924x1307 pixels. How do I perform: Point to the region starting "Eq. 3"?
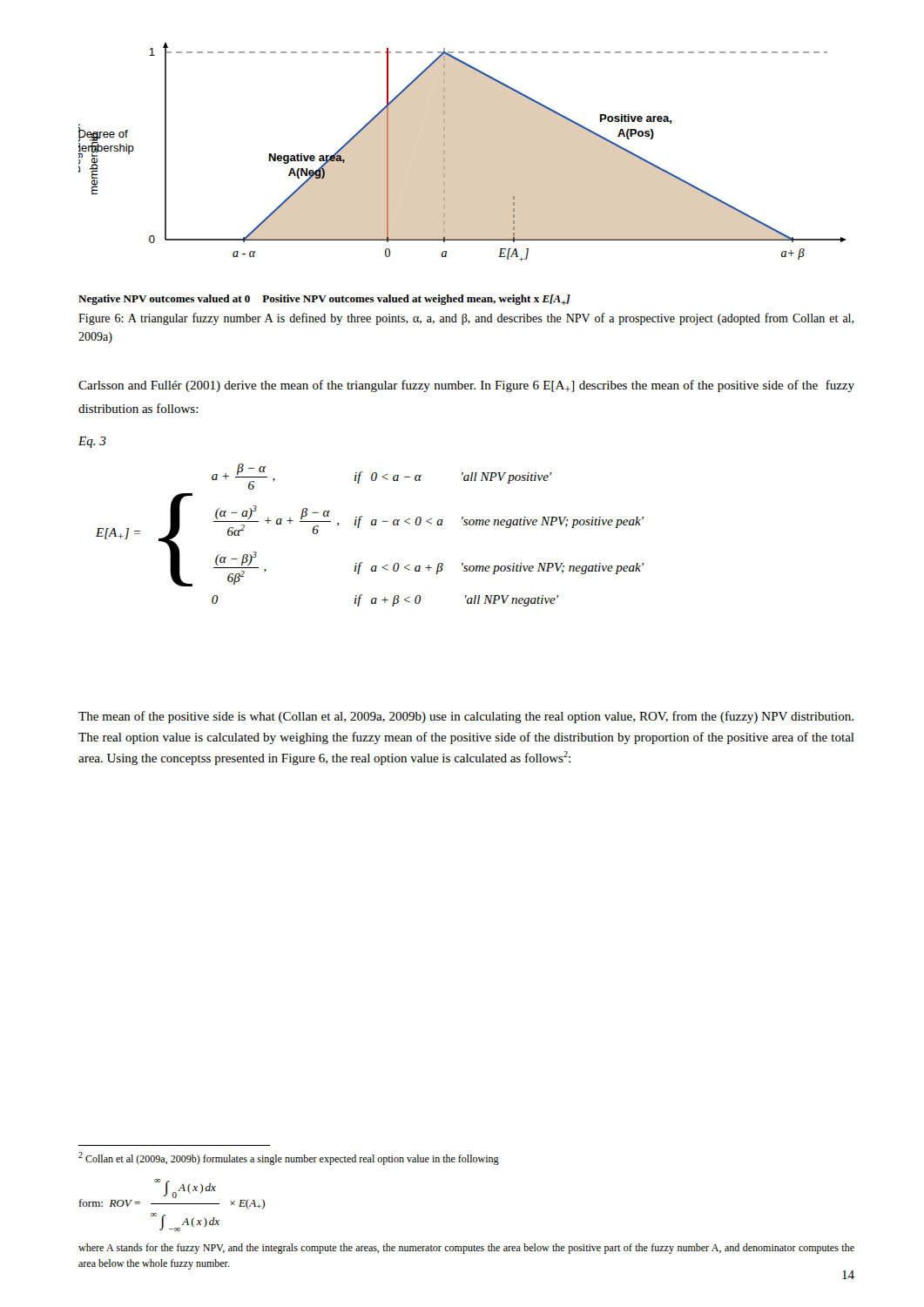92,441
